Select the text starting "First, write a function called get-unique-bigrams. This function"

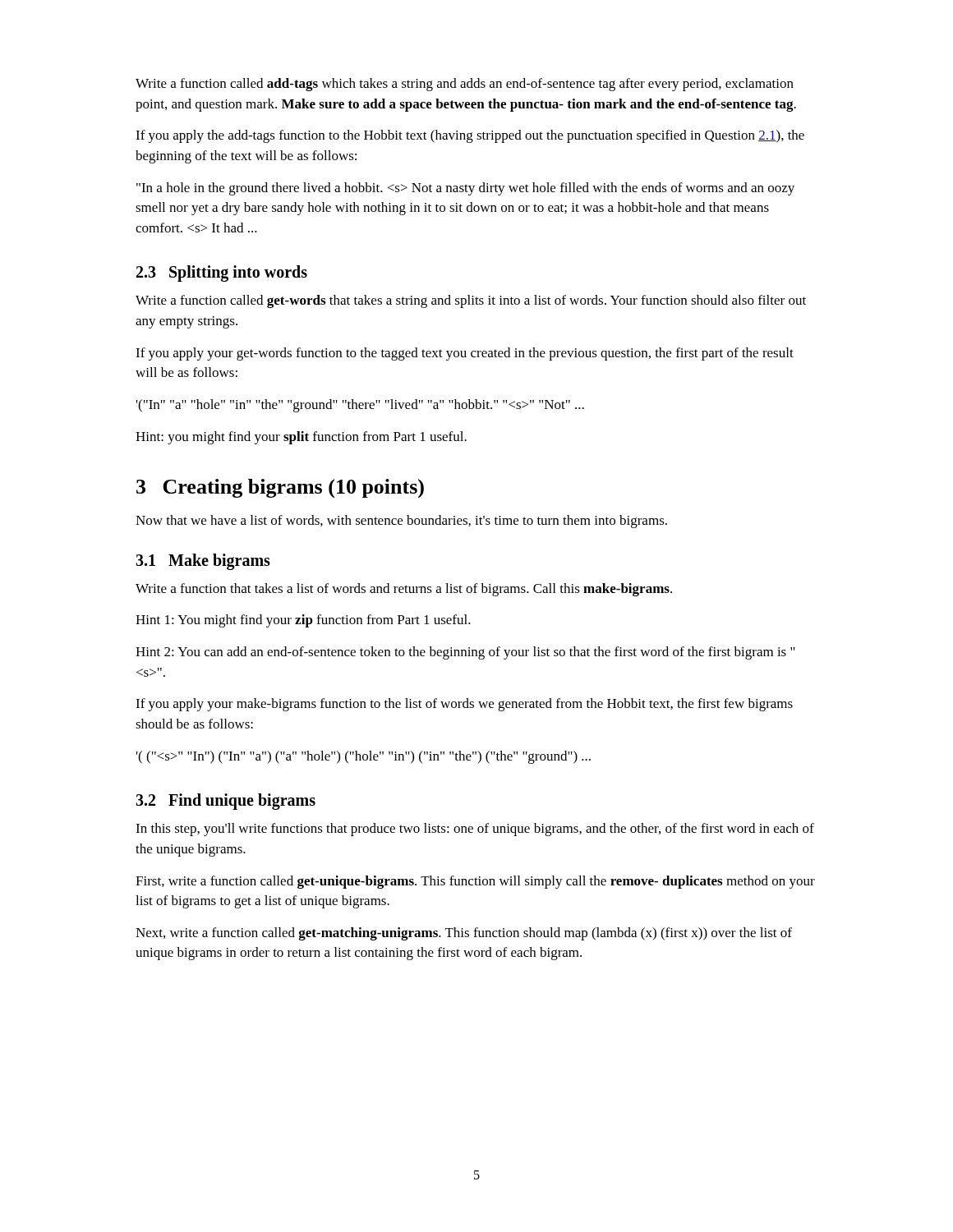click(x=475, y=891)
